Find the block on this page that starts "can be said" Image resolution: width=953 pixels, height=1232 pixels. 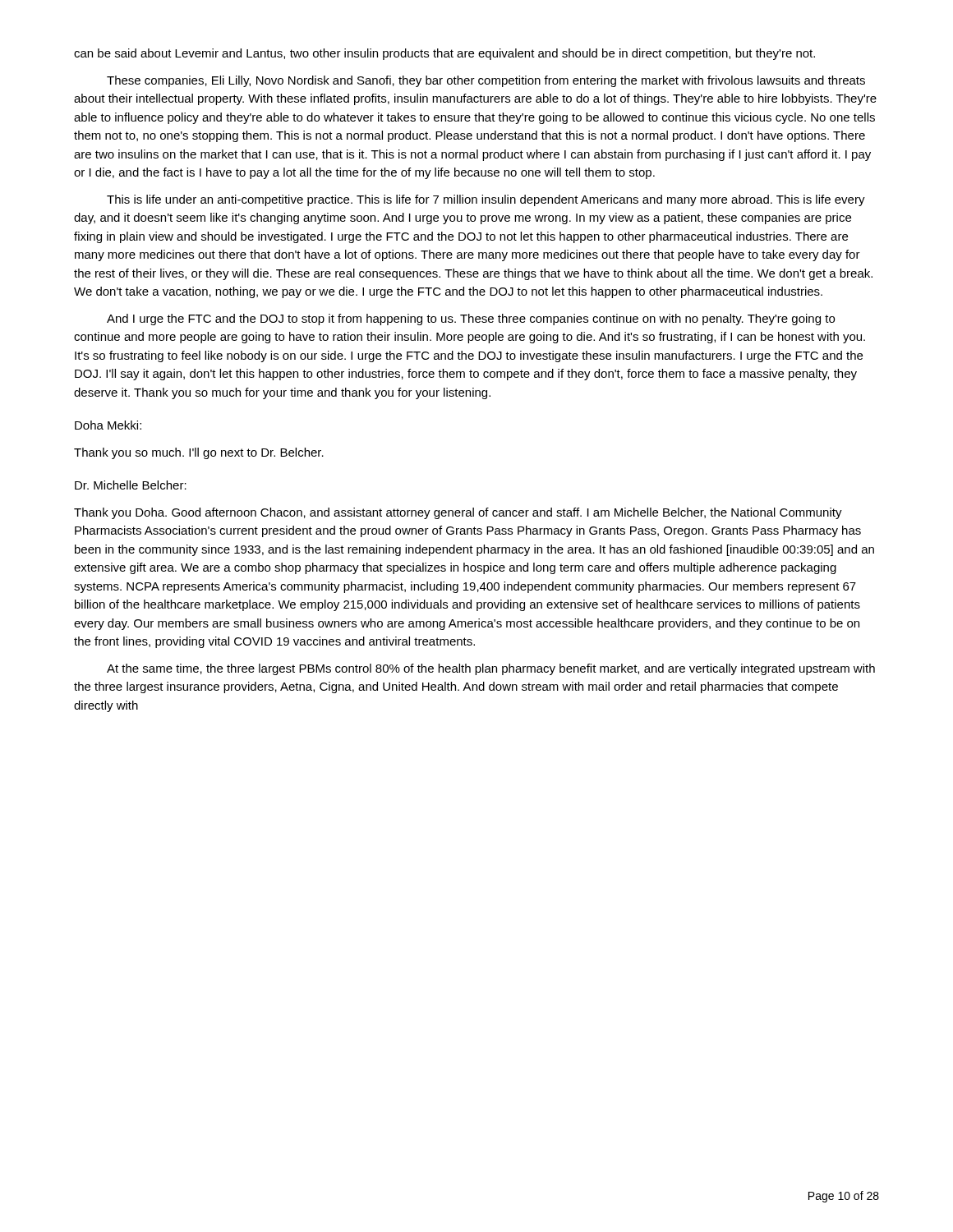(476, 223)
